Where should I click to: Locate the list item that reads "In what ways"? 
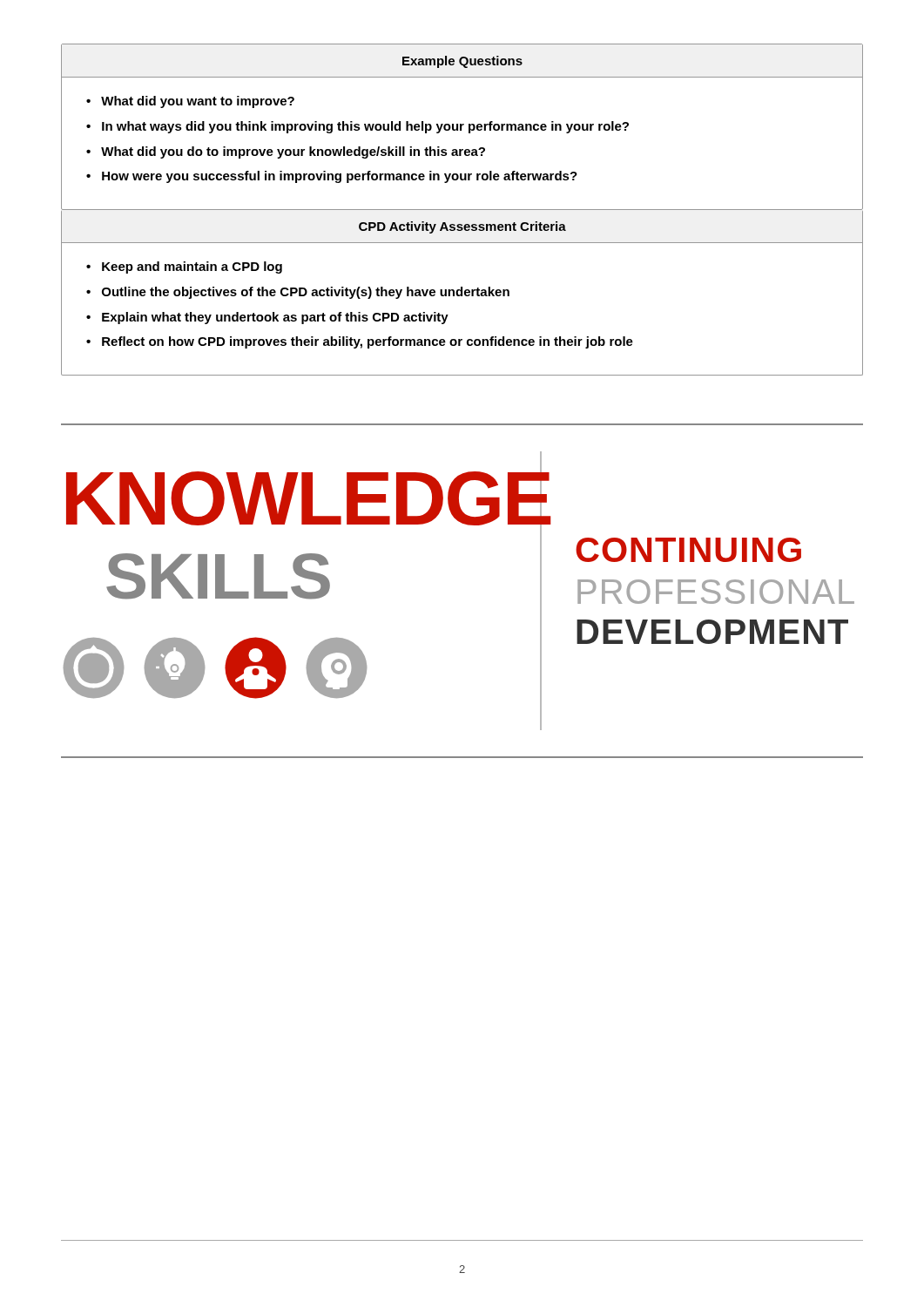click(365, 126)
